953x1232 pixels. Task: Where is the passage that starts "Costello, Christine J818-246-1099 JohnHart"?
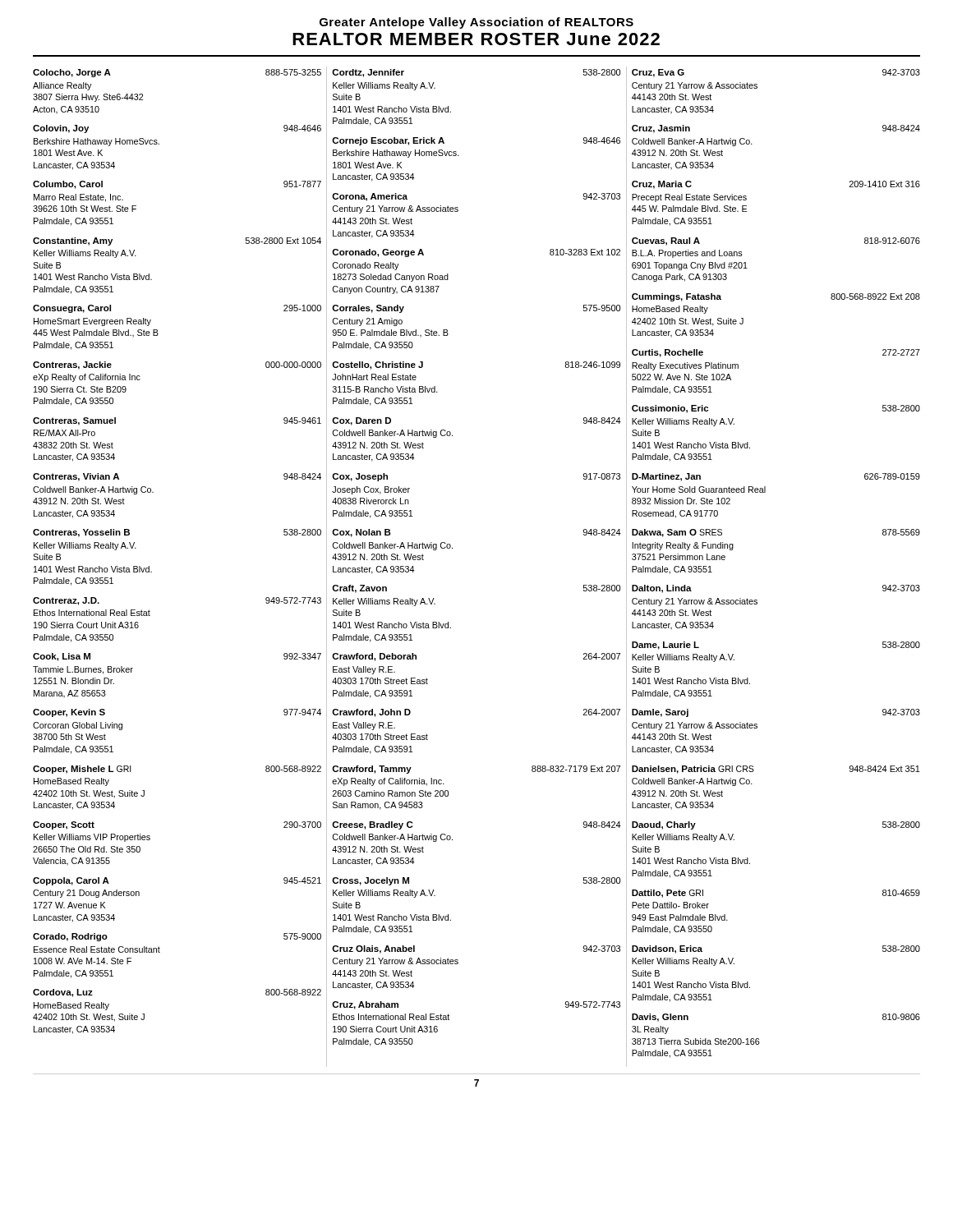pyautogui.click(x=377, y=366)
